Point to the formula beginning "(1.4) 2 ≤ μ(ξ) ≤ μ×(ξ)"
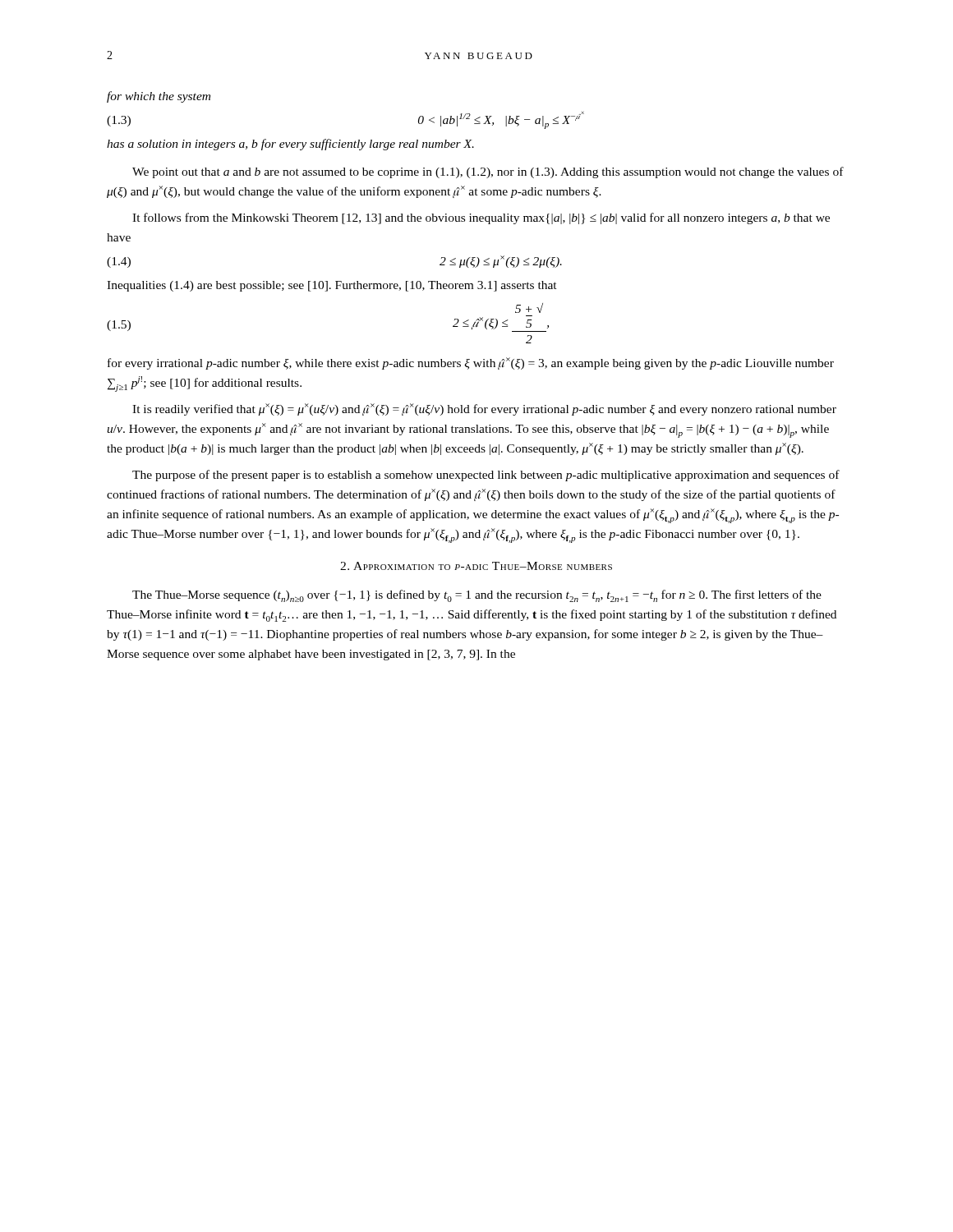Image resolution: width=953 pixels, height=1232 pixels. click(x=476, y=261)
